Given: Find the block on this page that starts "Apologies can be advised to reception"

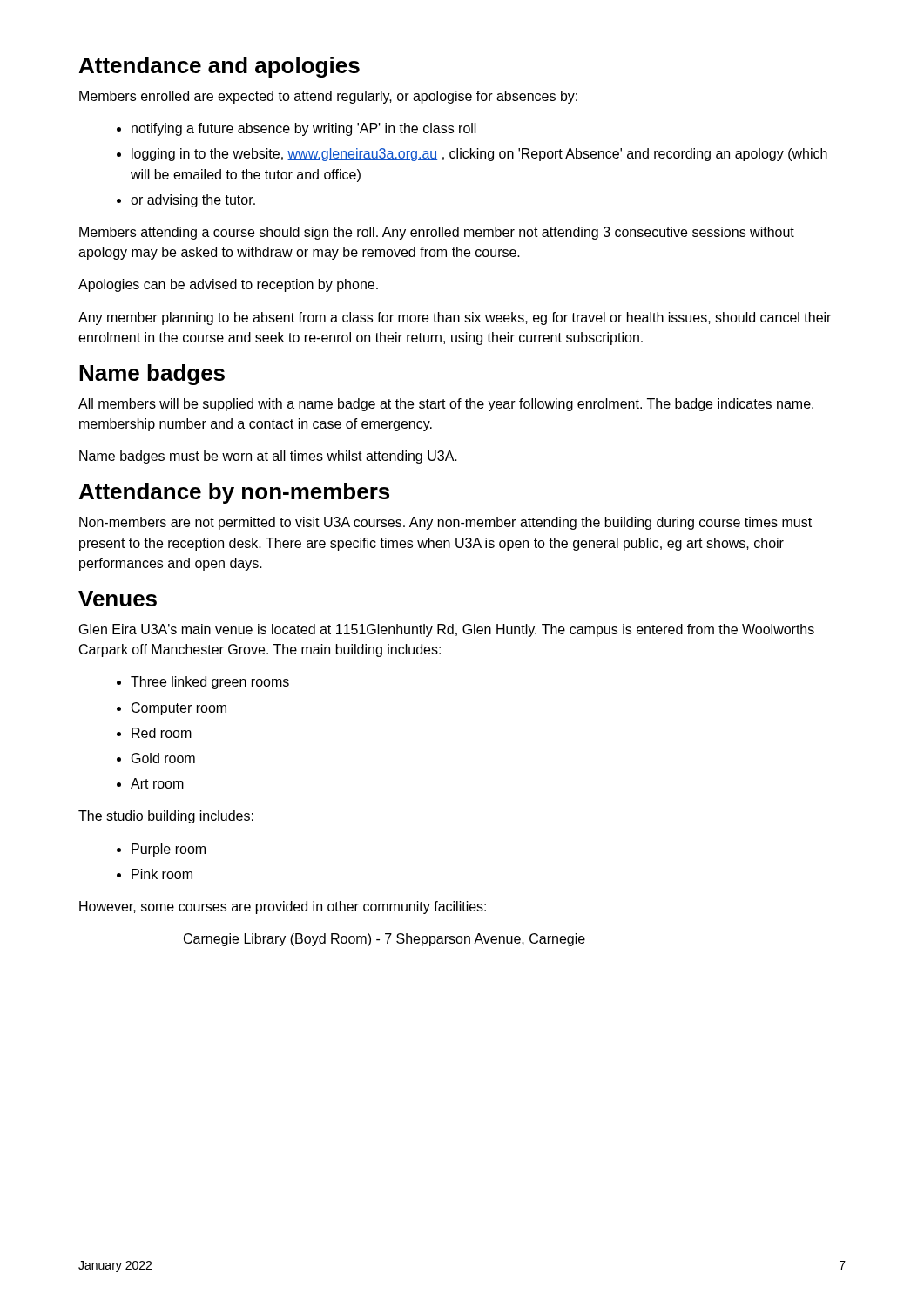Looking at the screenshot, I should pyautogui.click(x=228, y=285).
